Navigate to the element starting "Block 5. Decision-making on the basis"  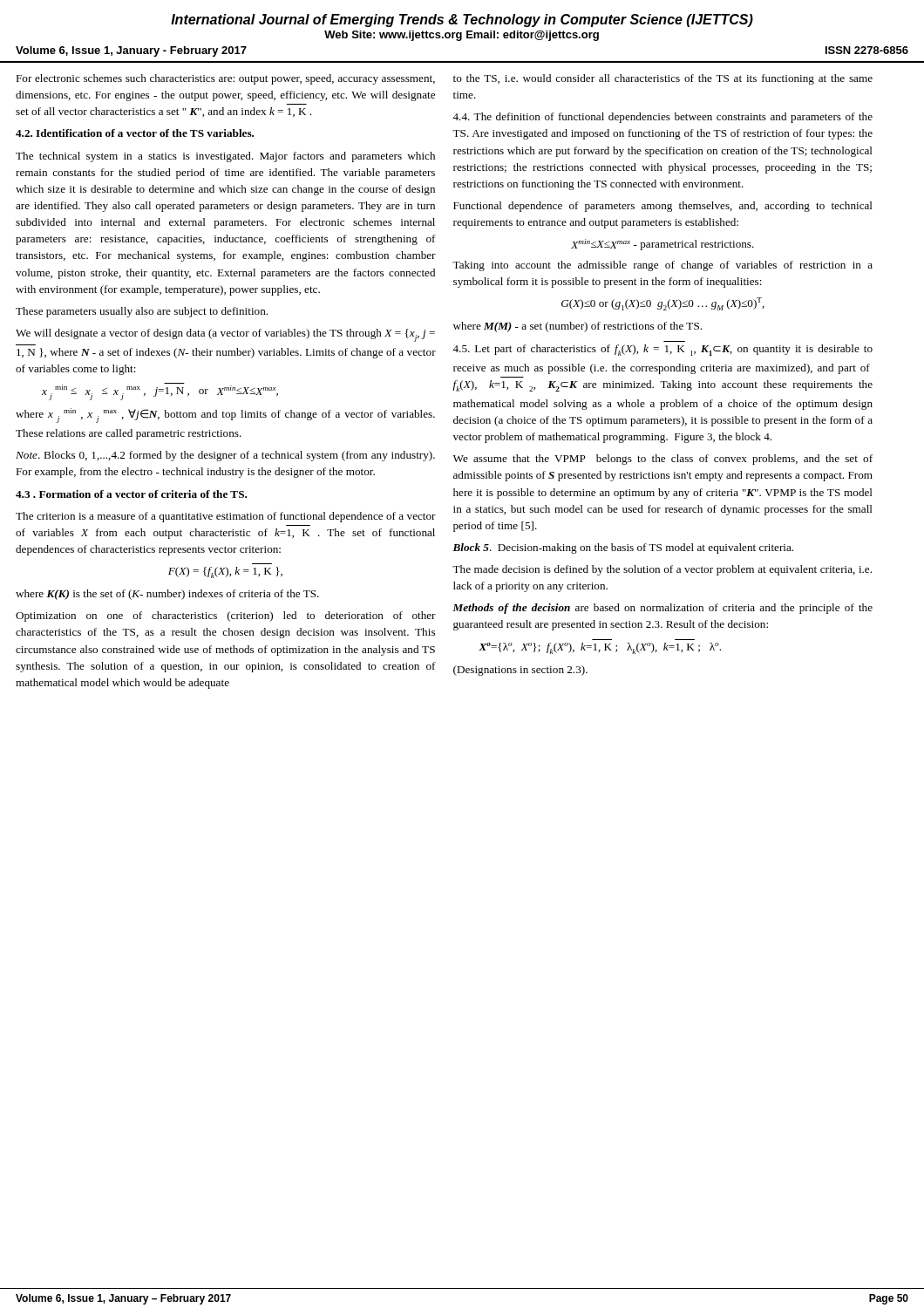[663, 566]
